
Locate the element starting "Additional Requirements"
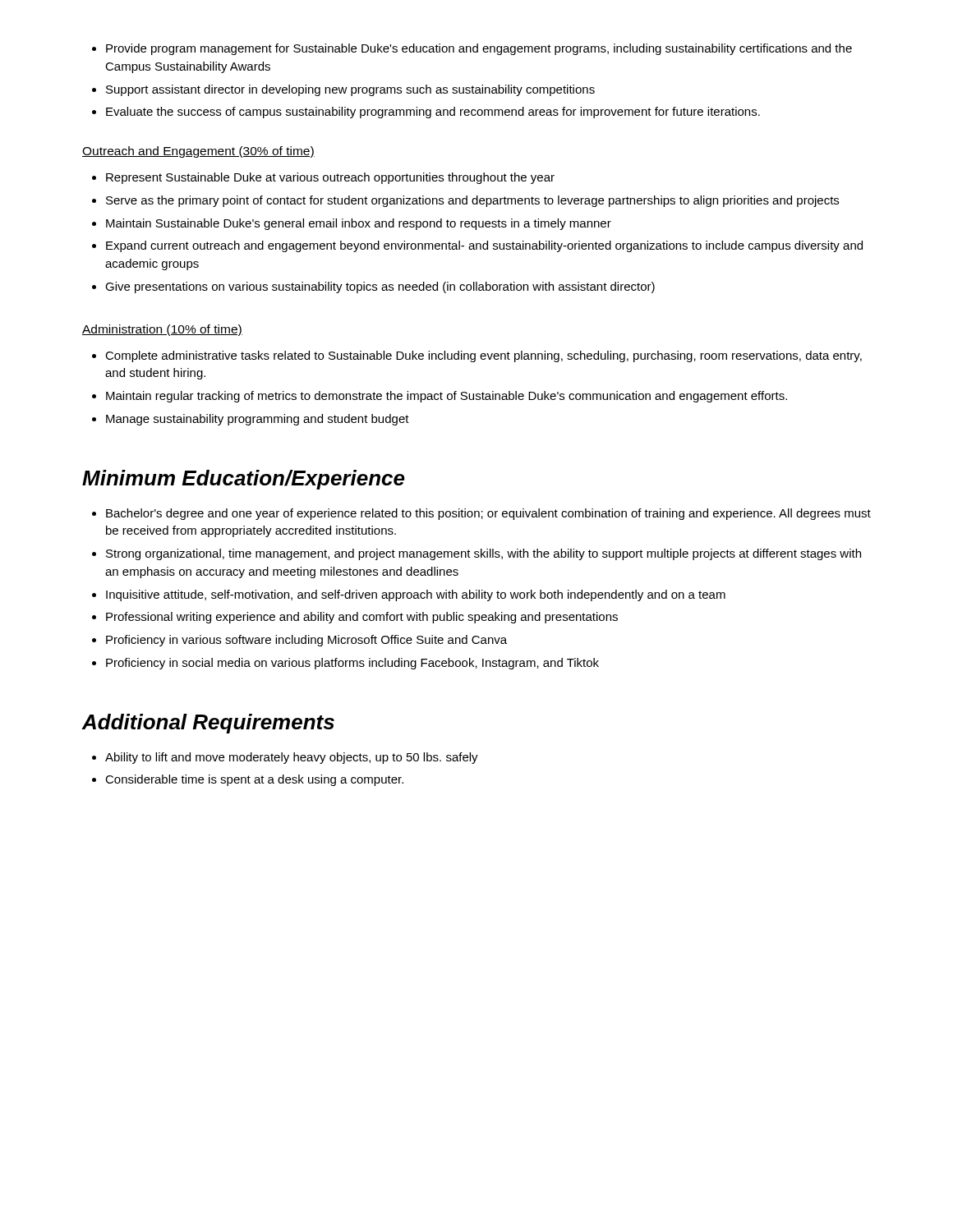[209, 722]
